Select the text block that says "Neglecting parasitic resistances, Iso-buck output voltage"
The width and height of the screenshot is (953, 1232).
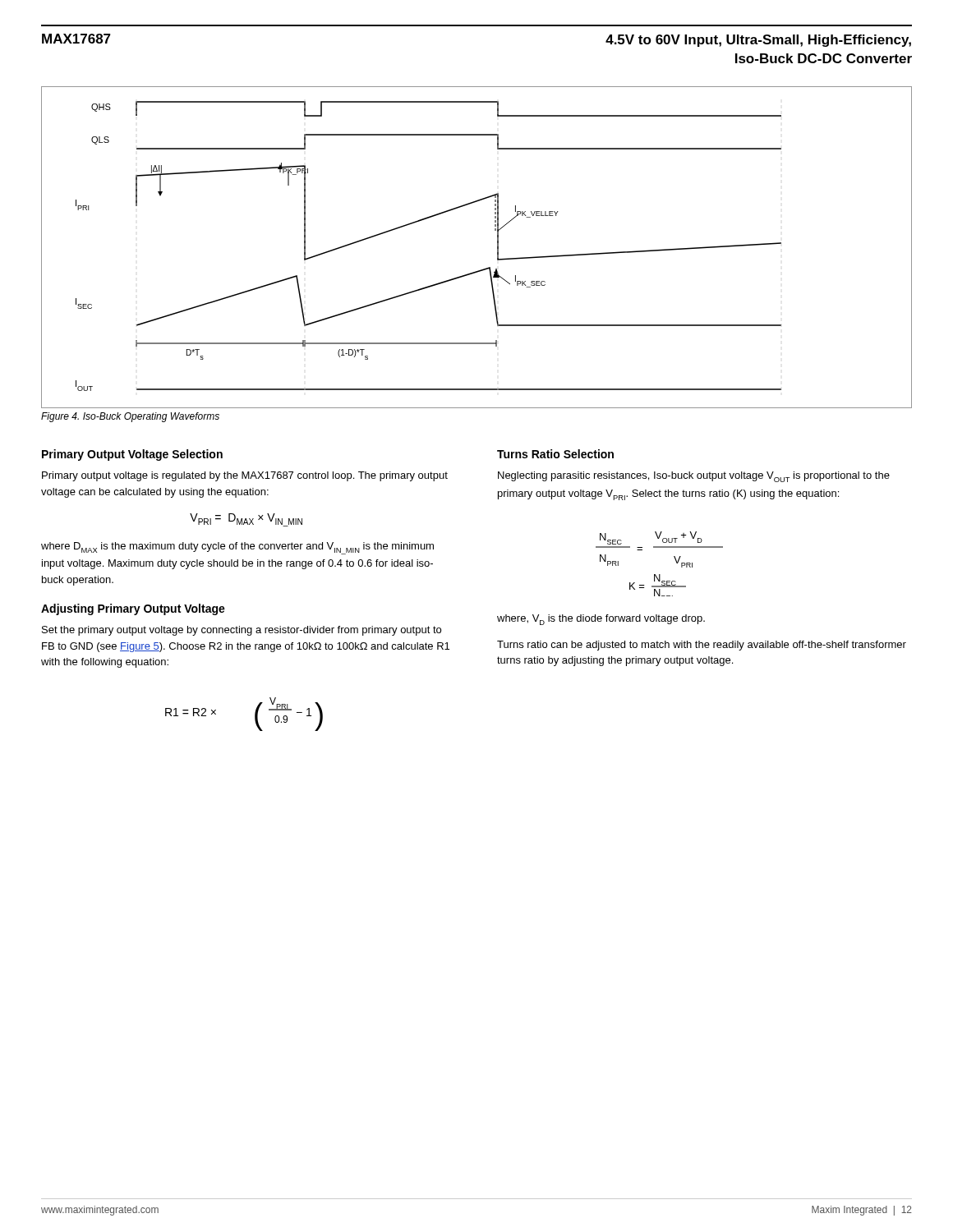pos(693,485)
